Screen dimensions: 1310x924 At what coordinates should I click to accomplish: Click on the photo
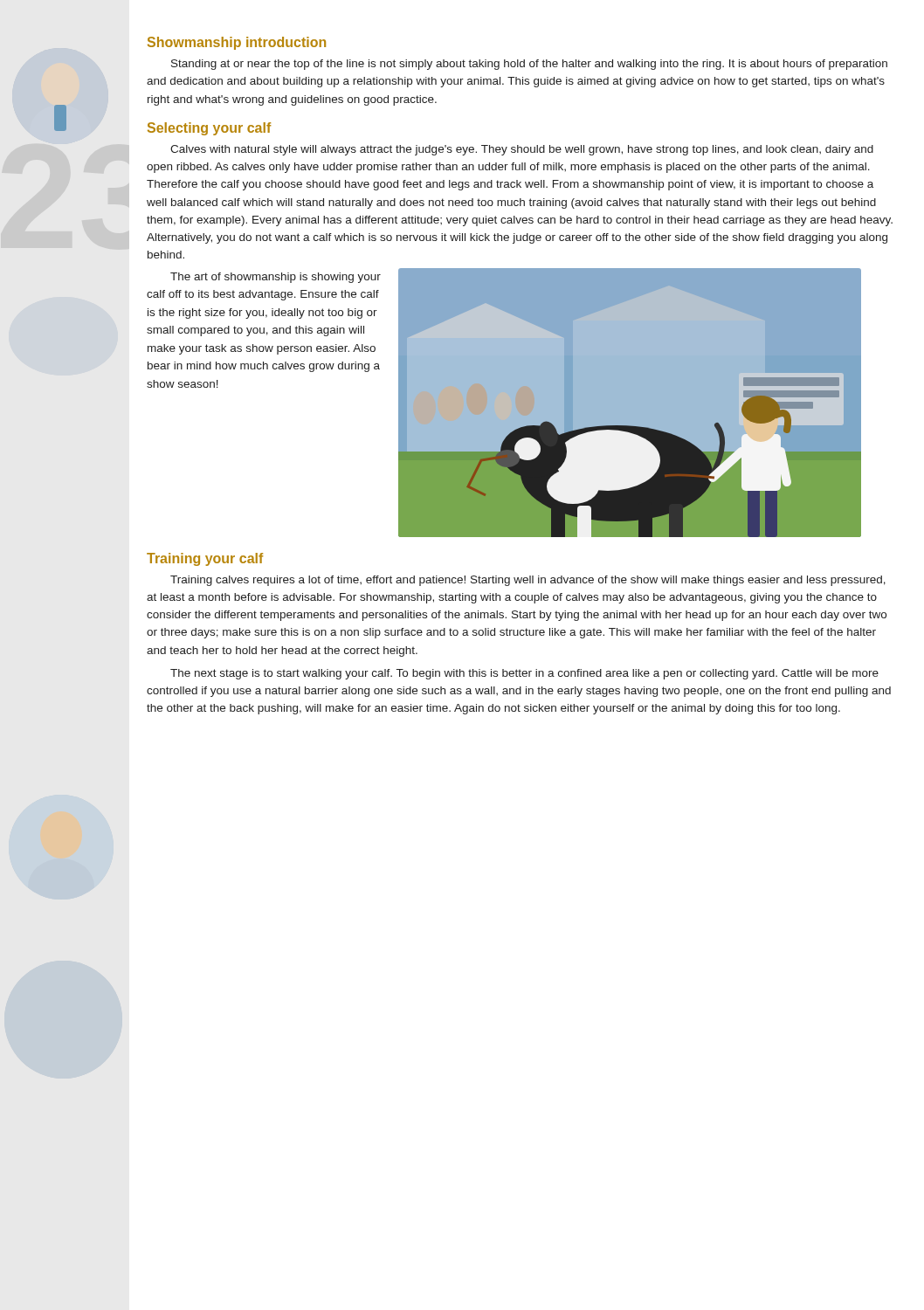(630, 402)
